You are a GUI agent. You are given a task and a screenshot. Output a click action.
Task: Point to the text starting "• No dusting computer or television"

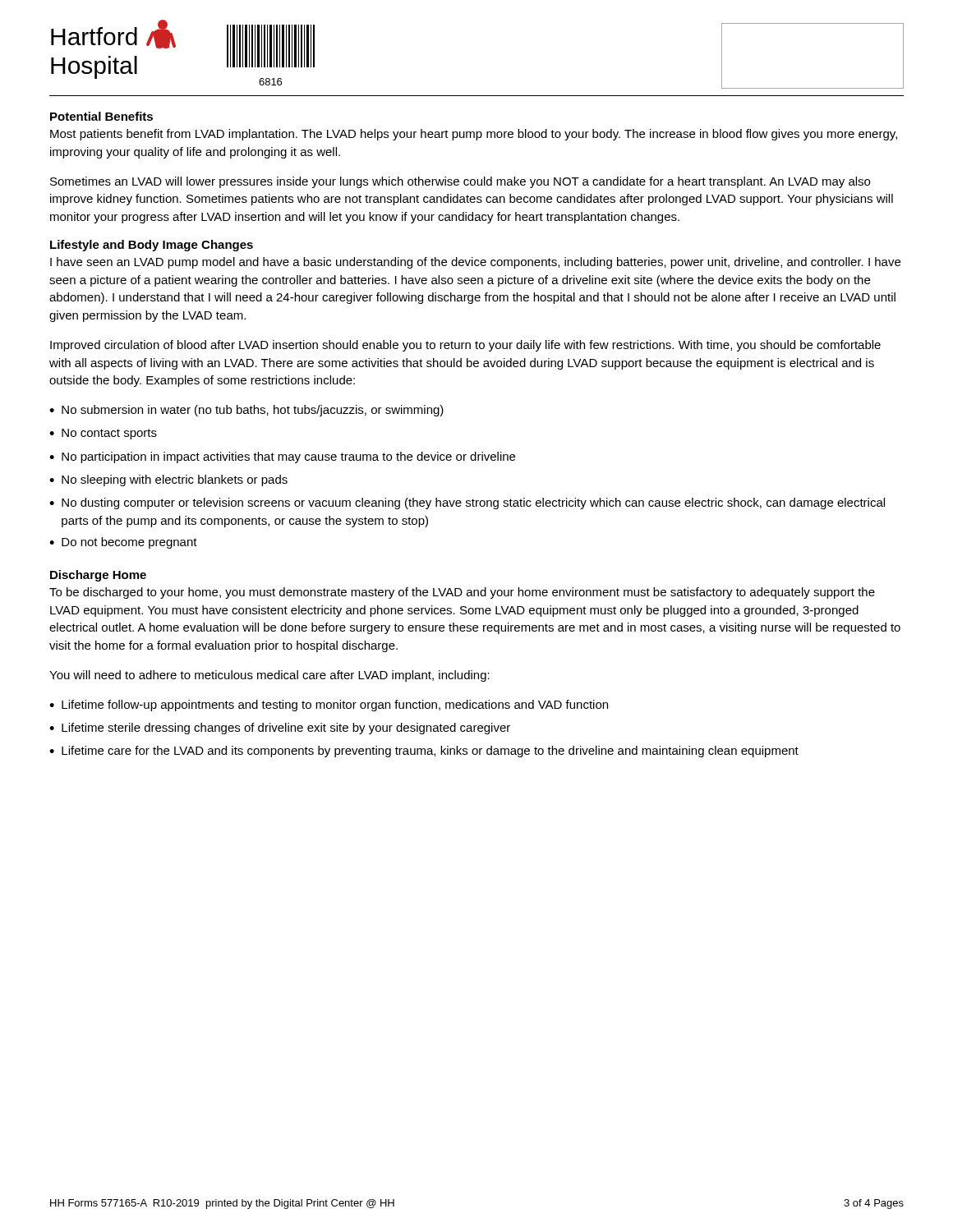coord(476,512)
